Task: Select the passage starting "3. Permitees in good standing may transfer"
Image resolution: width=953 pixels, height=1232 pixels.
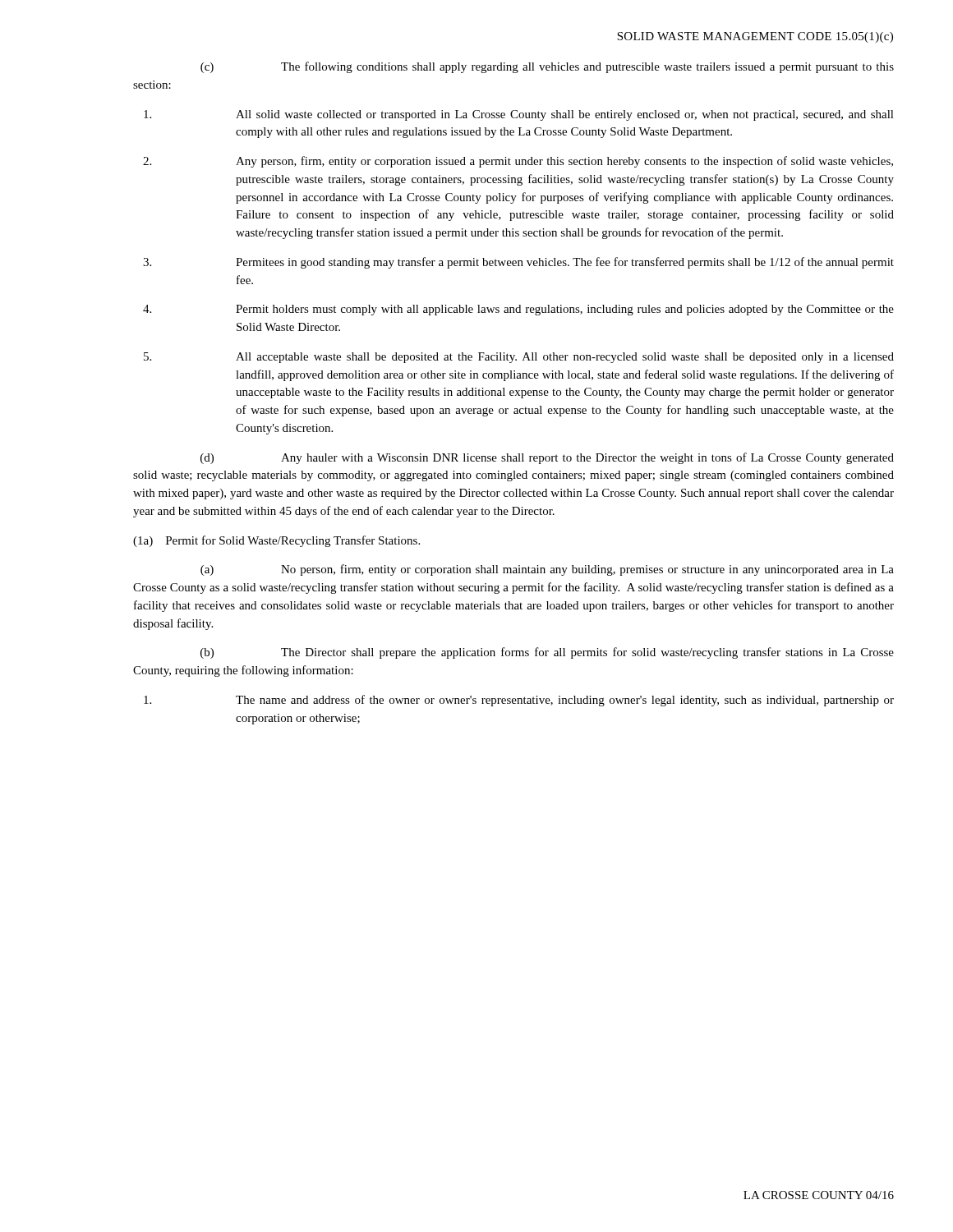Action: (x=476, y=271)
